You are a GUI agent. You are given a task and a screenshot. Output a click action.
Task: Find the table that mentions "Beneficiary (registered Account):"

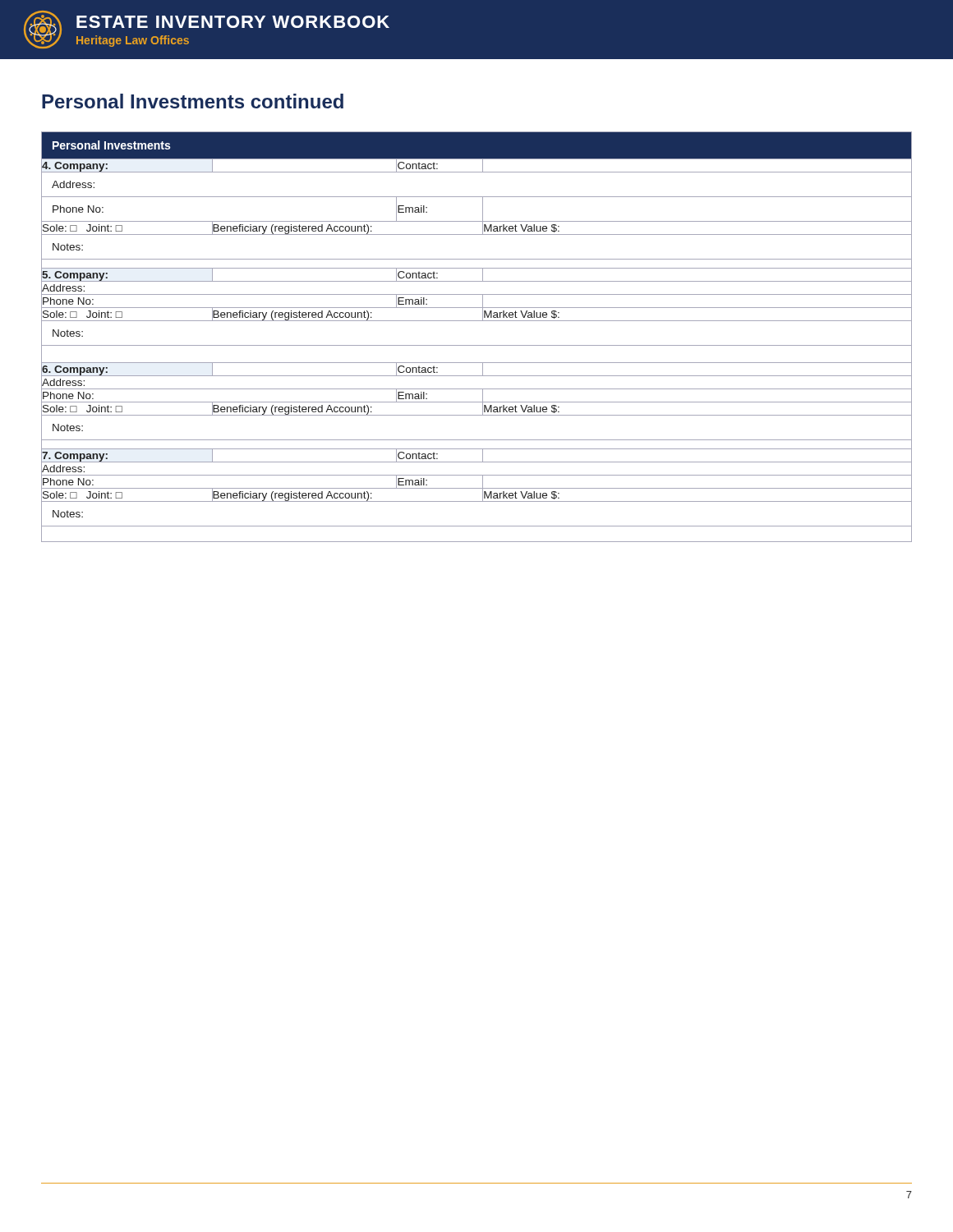pos(476,337)
